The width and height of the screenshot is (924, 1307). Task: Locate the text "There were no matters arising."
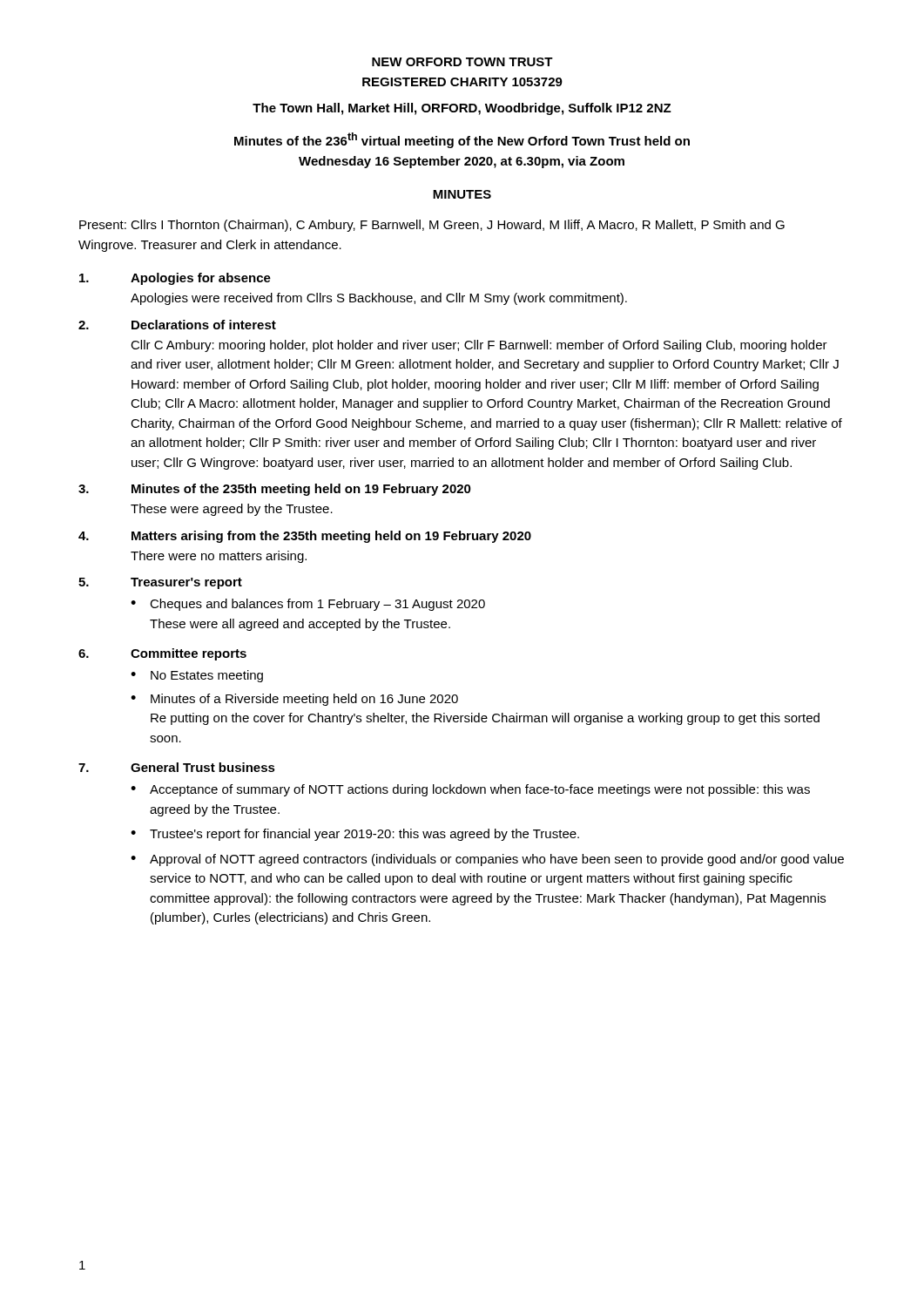coord(219,555)
